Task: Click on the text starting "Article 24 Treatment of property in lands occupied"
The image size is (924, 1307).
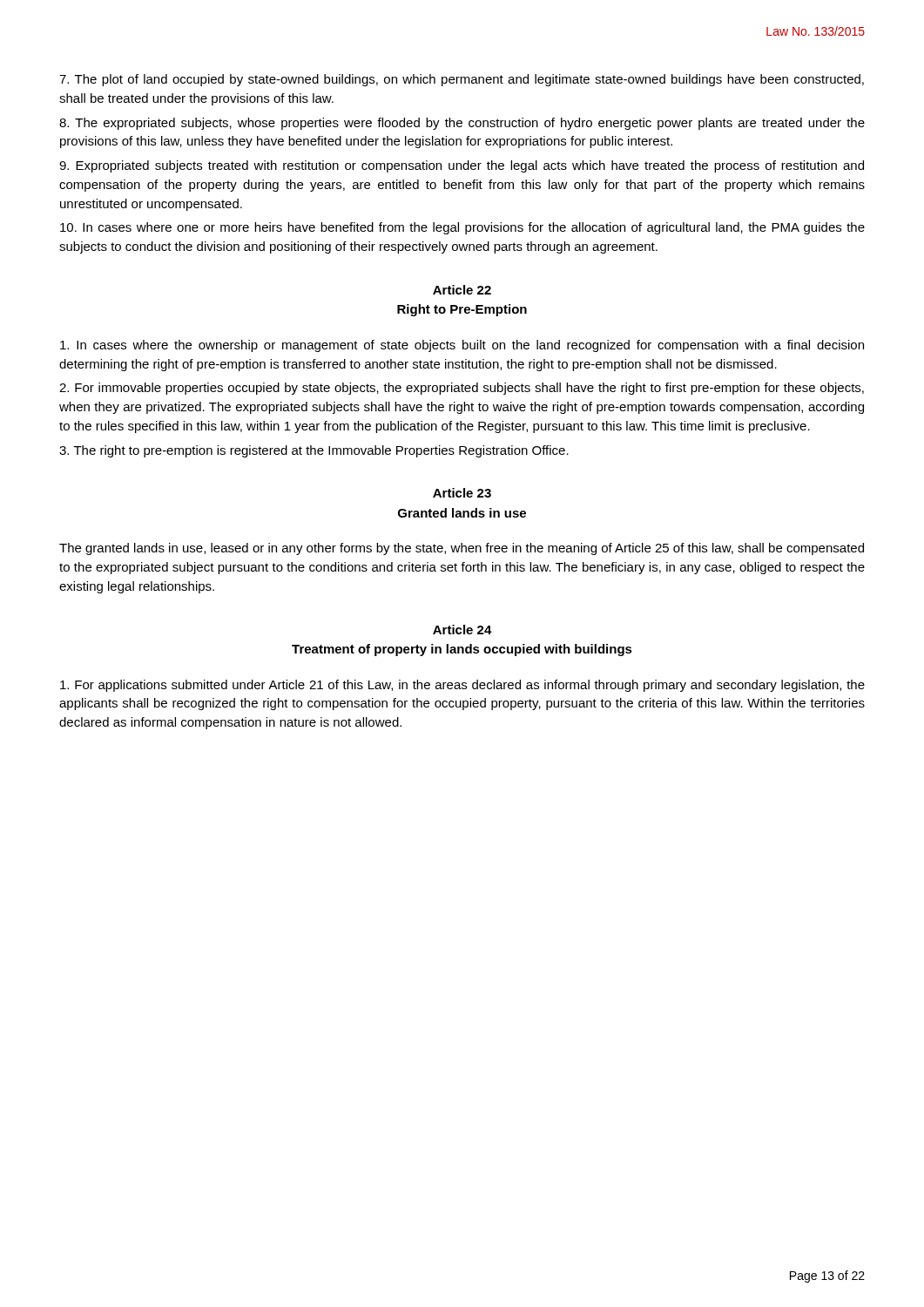Action: tap(462, 639)
